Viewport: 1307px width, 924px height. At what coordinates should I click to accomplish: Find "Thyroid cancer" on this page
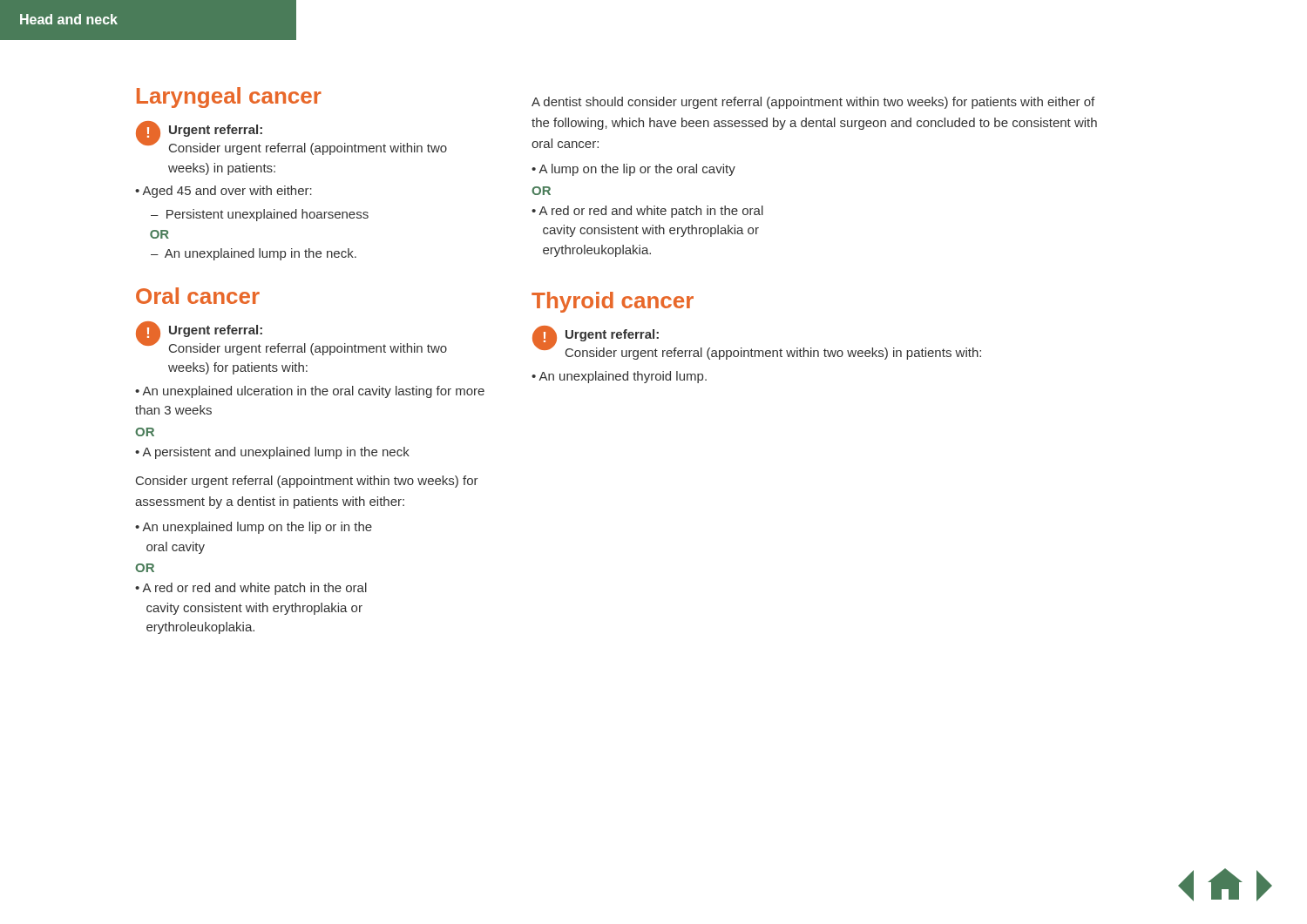coord(613,302)
